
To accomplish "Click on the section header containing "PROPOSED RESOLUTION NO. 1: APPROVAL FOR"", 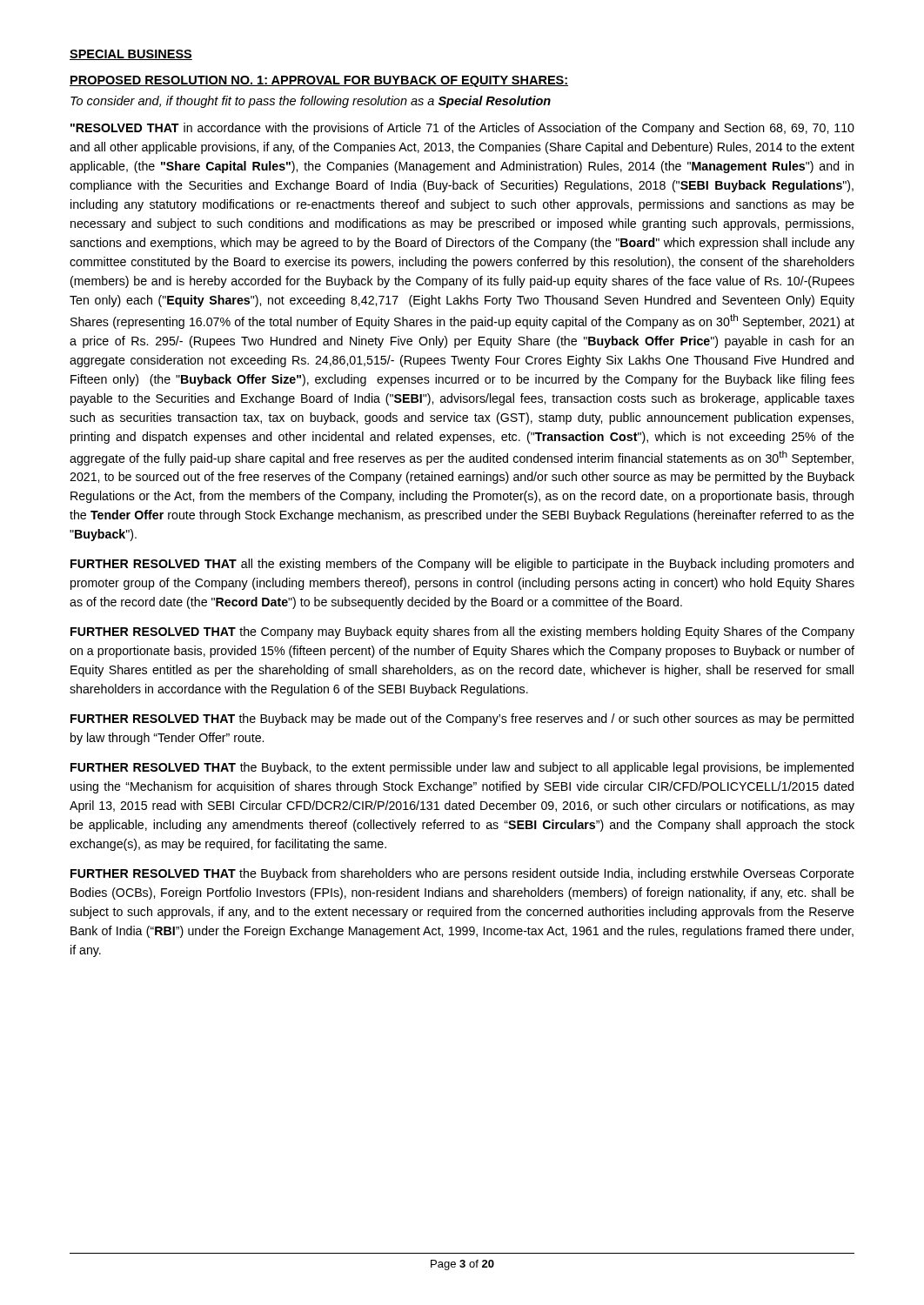I will pos(319,80).
